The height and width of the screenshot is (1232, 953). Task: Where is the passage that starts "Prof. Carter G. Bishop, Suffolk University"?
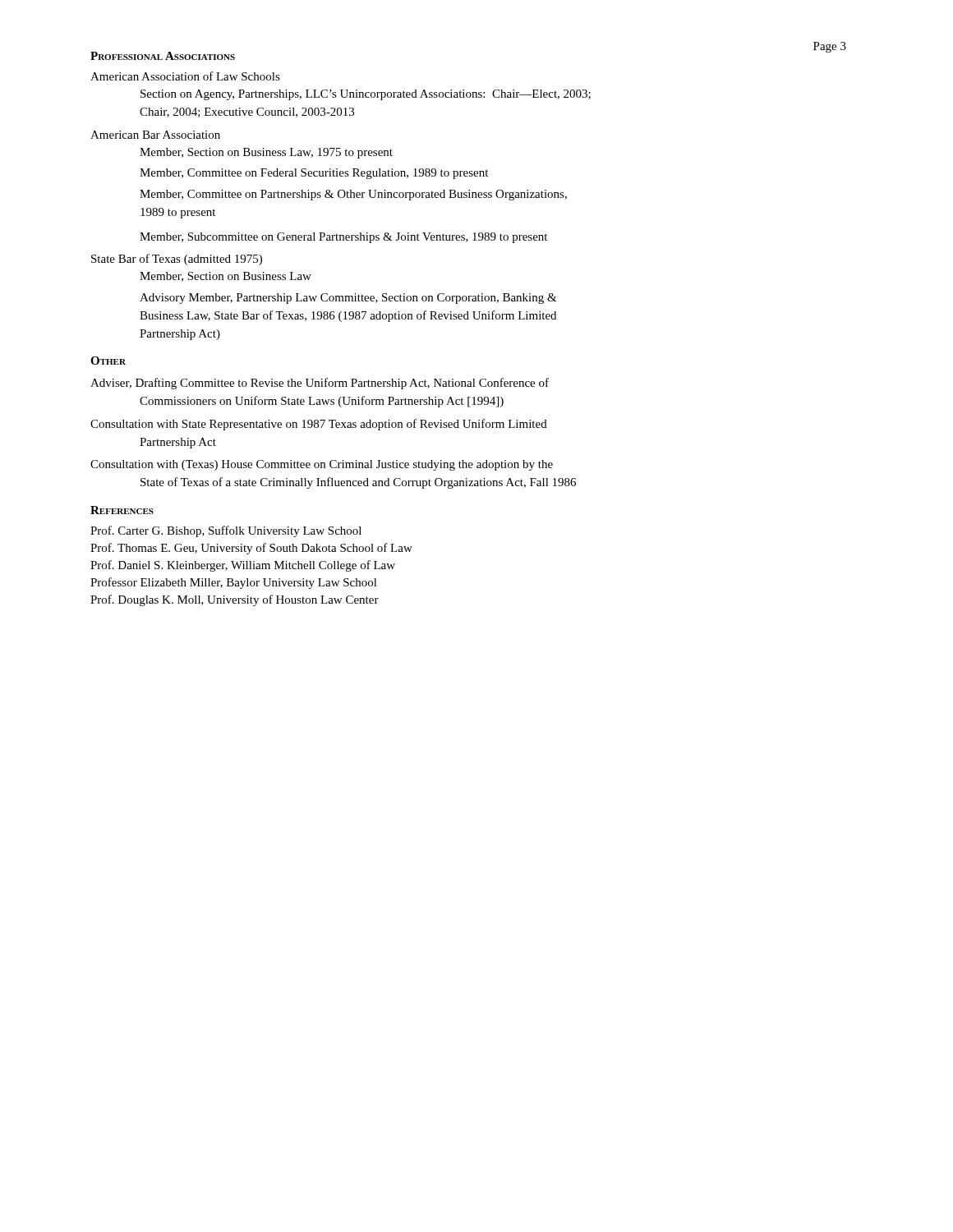(226, 530)
